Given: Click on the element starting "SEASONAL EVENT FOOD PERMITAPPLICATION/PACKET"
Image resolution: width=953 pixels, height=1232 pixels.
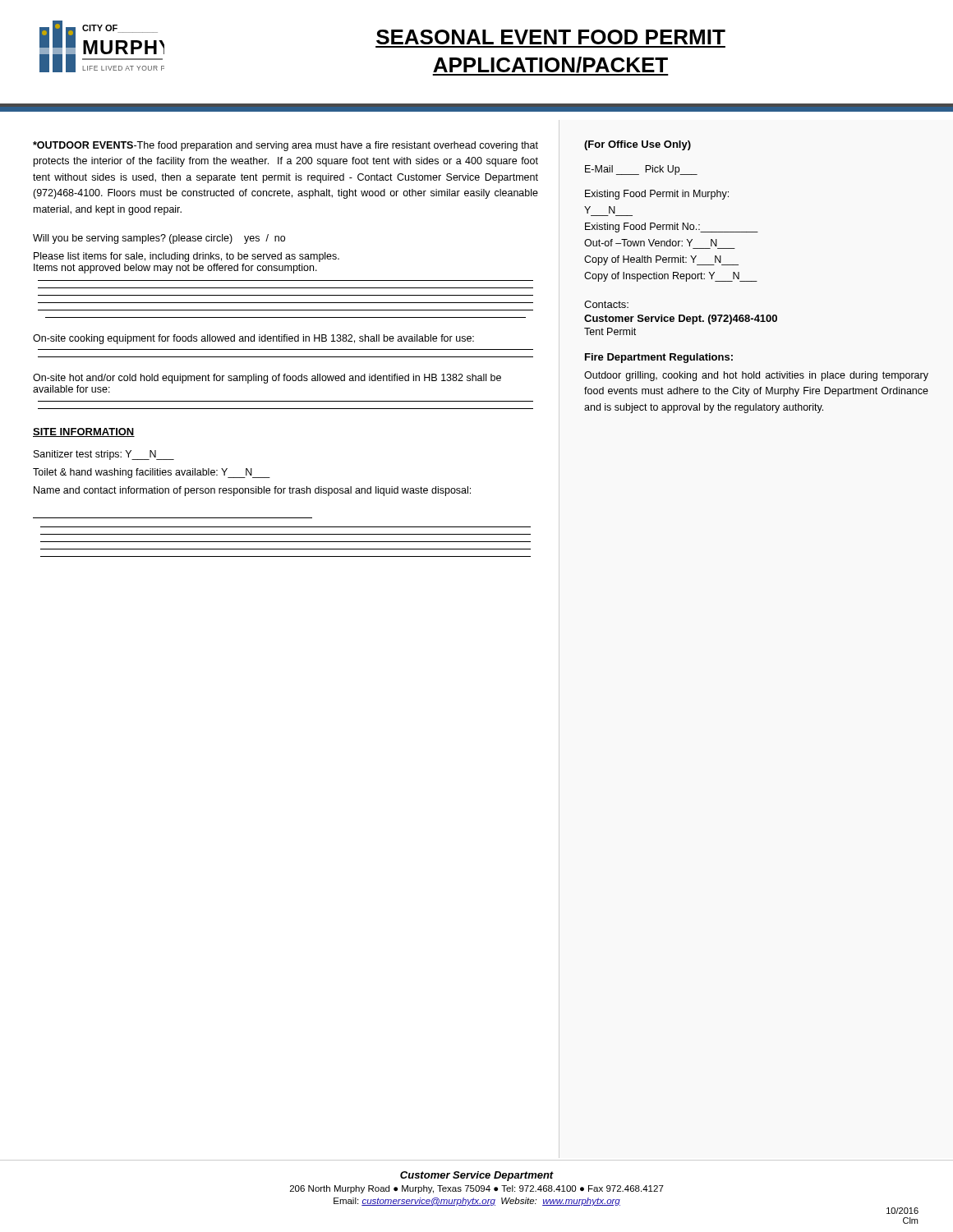Looking at the screenshot, I should 550,52.
